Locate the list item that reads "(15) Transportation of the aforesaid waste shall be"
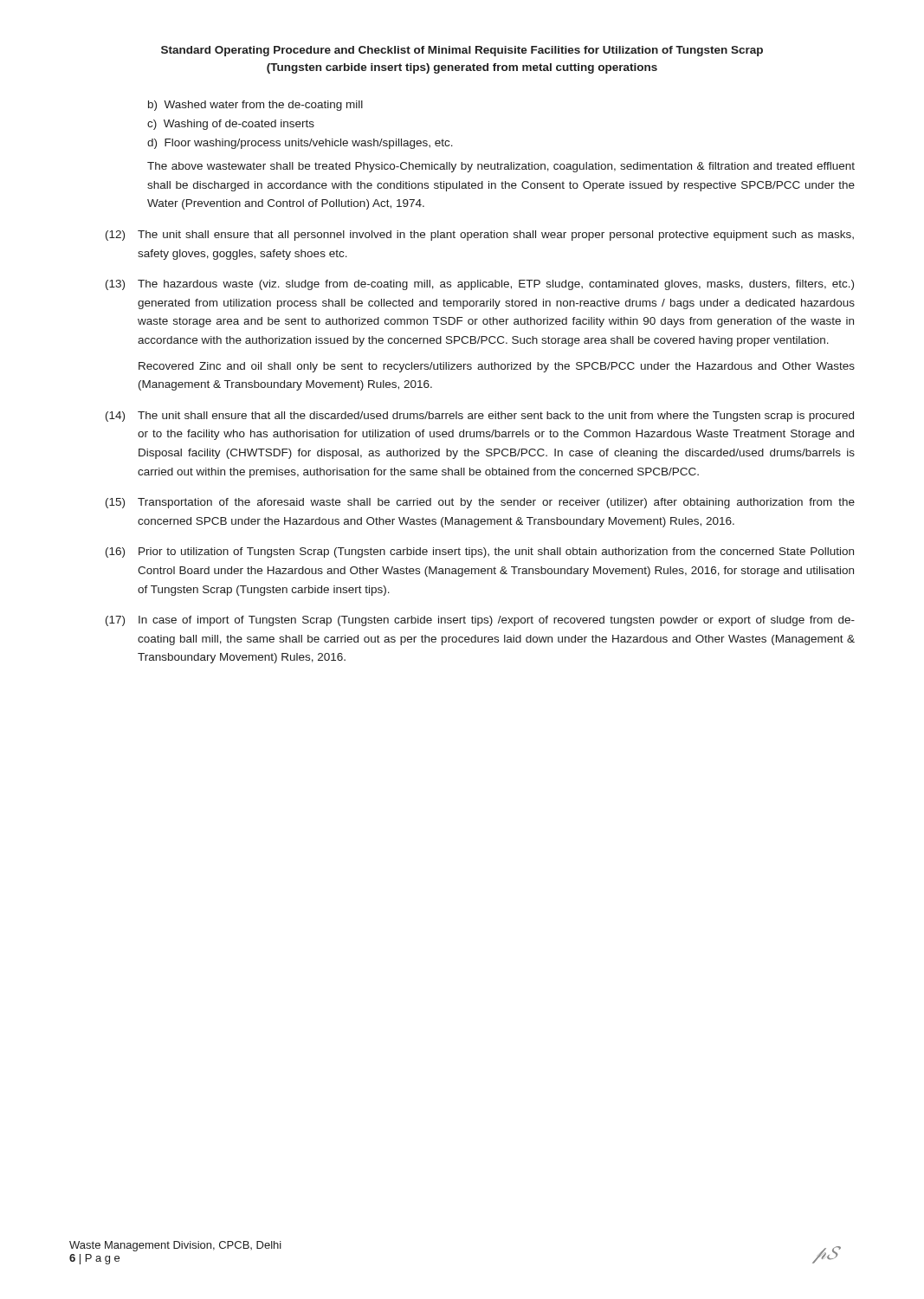The image size is (924, 1299). [x=462, y=512]
